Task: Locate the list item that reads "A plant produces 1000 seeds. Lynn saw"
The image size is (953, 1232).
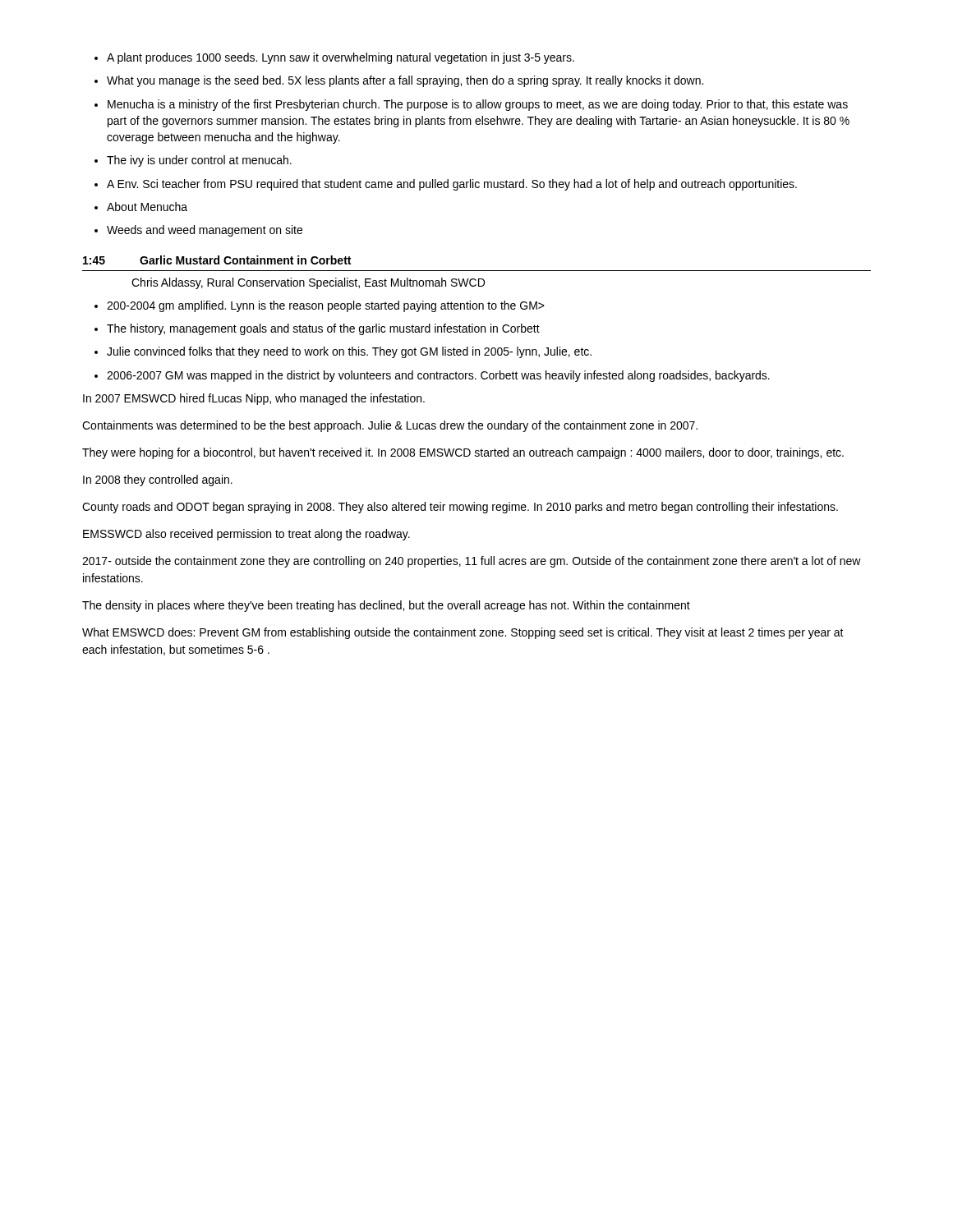Action: 476,58
